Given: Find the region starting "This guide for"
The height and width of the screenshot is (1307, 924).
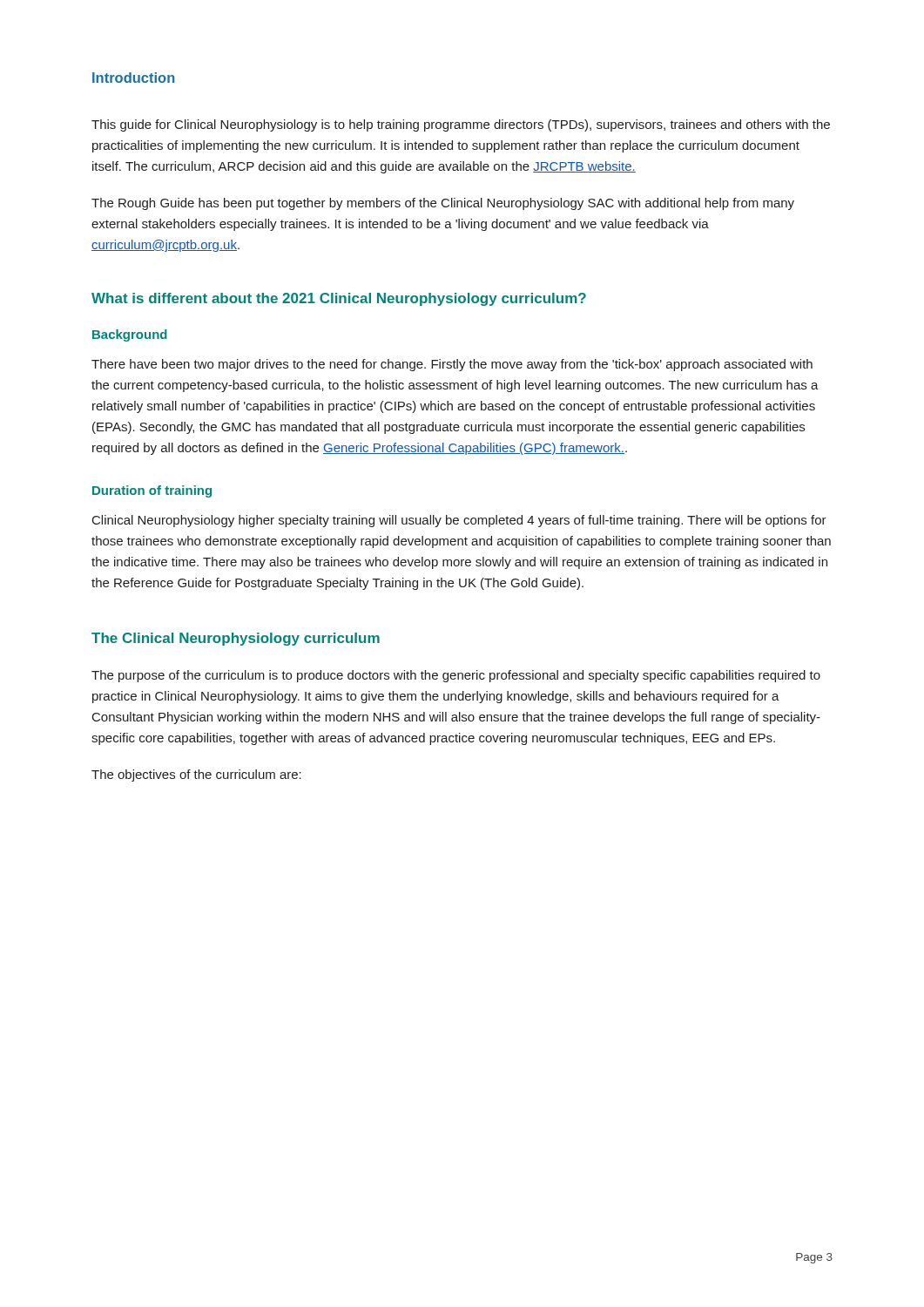Looking at the screenshot, I should [461, 145].
